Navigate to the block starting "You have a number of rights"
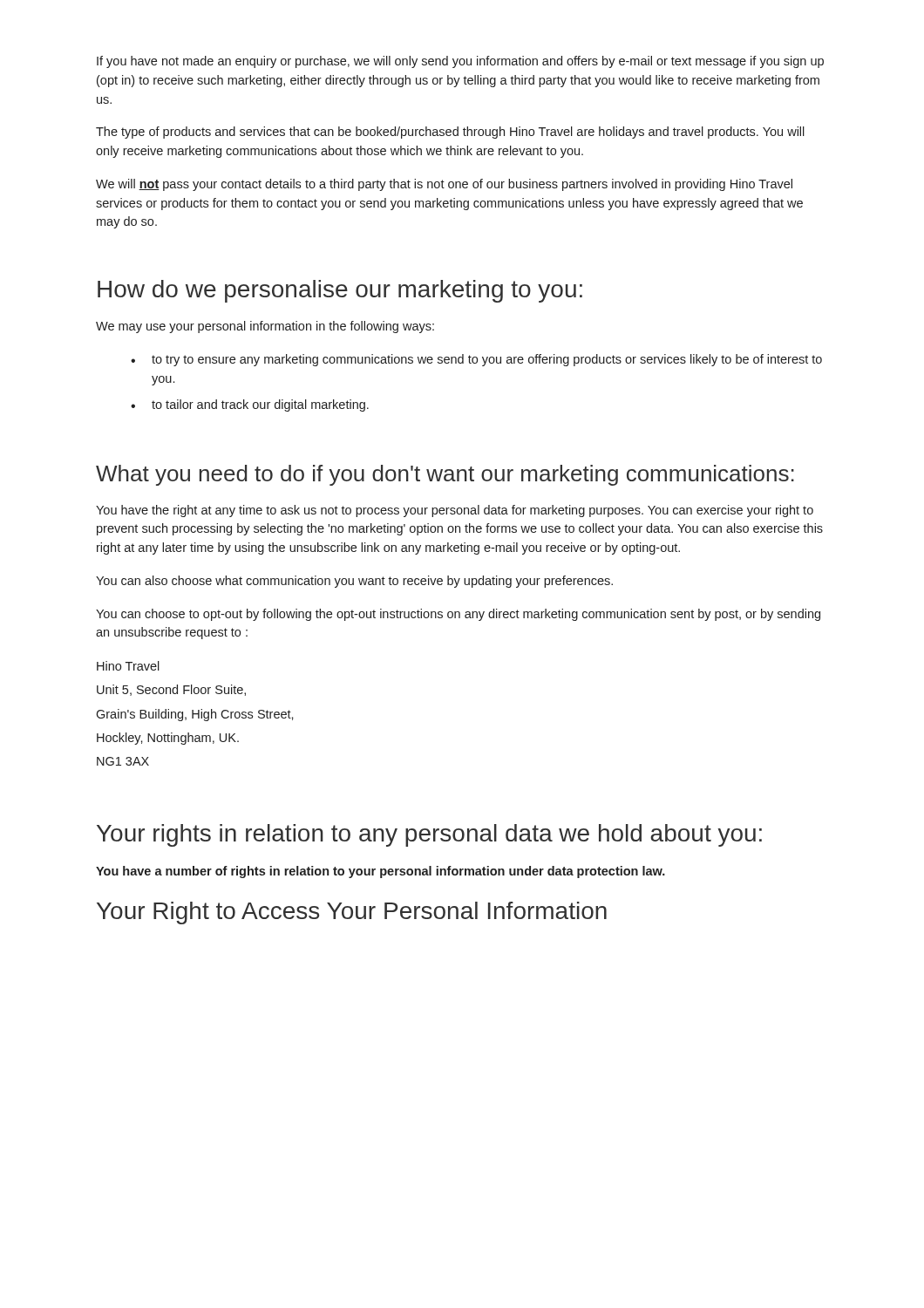Image resolution: width=924 pixels, height=1308 pixels. coord(381,871)
